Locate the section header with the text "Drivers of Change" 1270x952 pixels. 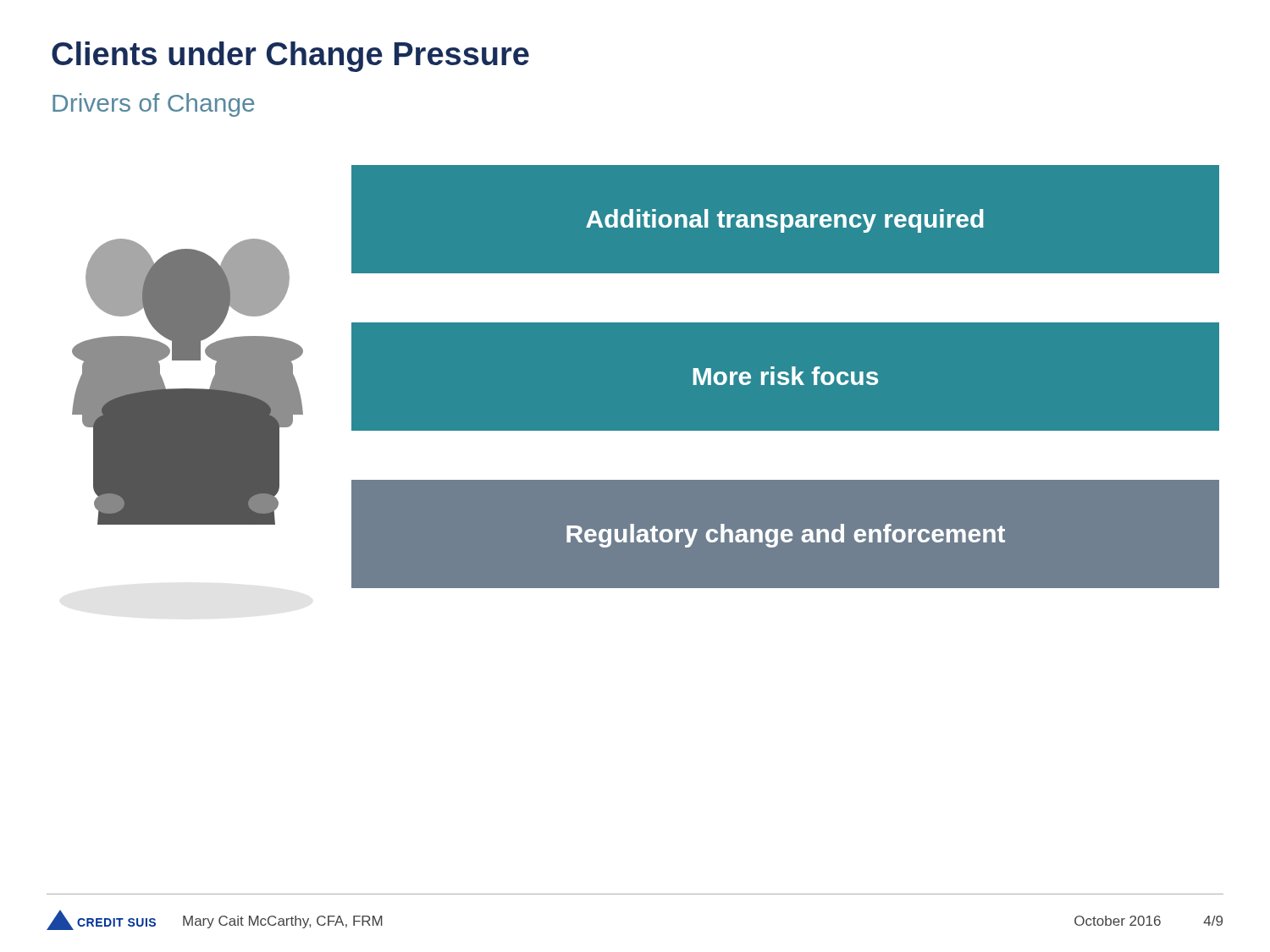[153, 103]
